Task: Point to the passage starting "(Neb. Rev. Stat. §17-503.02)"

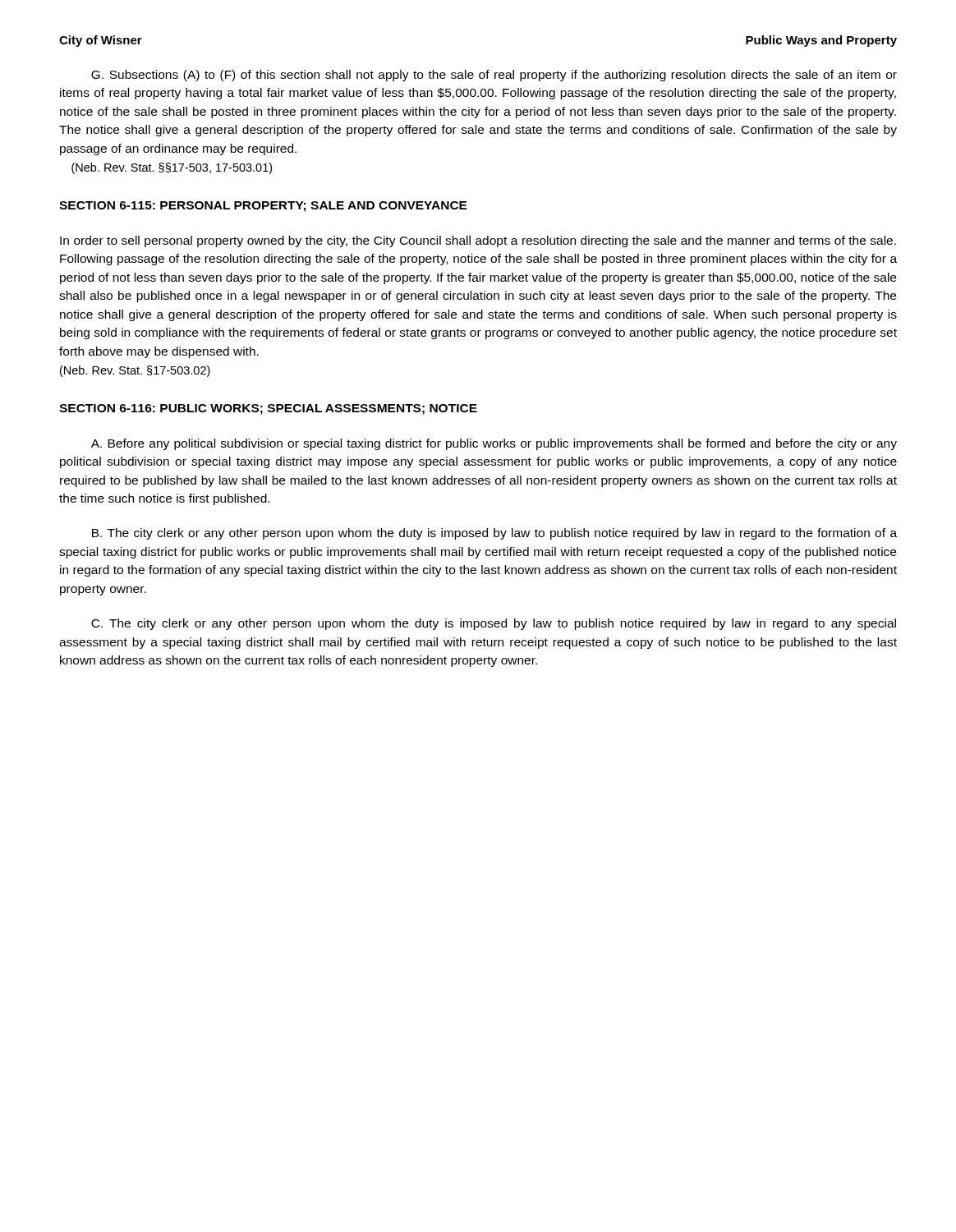Action: (135, 371)
